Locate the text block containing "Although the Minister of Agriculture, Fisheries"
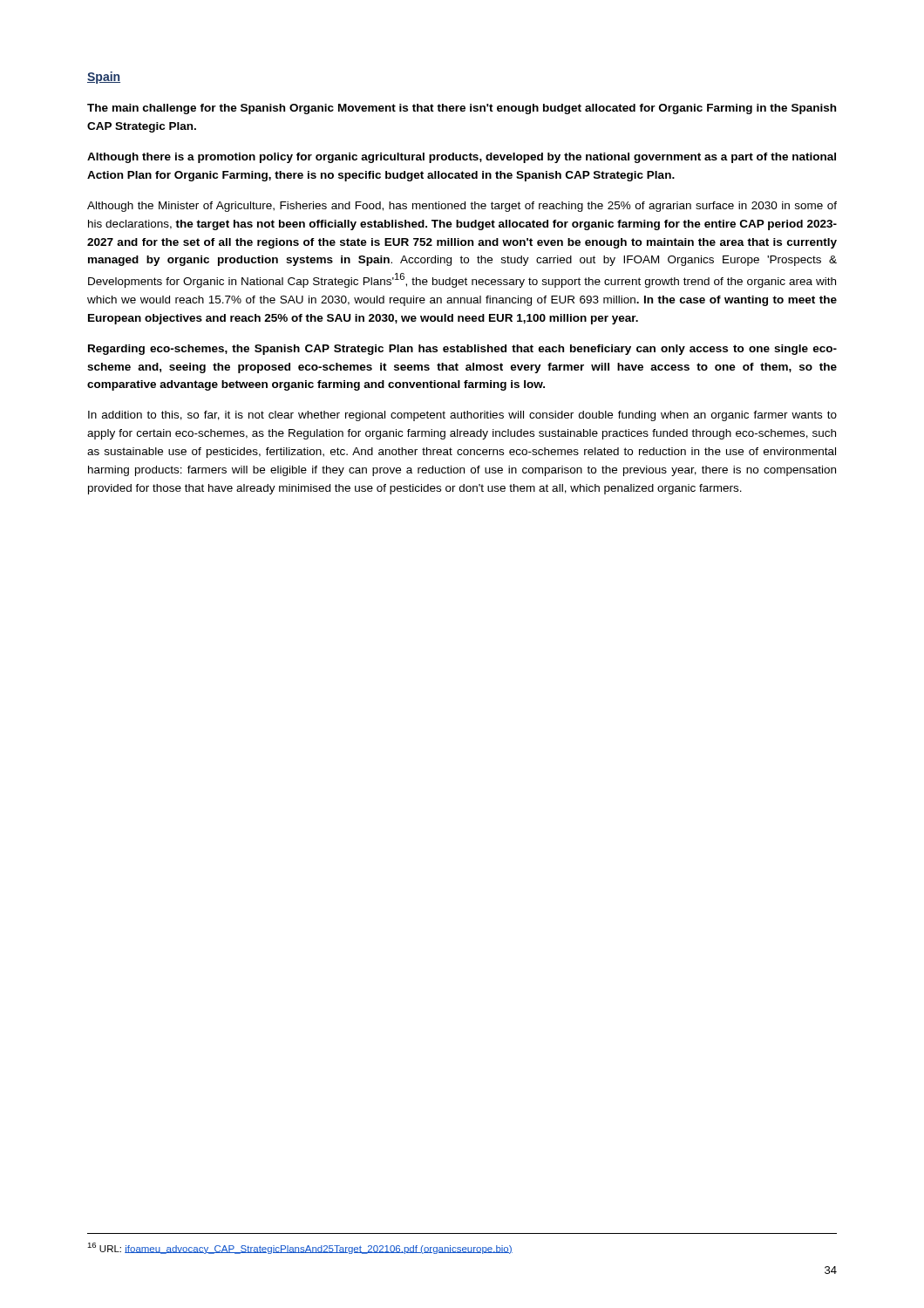 tap(462, 261)
